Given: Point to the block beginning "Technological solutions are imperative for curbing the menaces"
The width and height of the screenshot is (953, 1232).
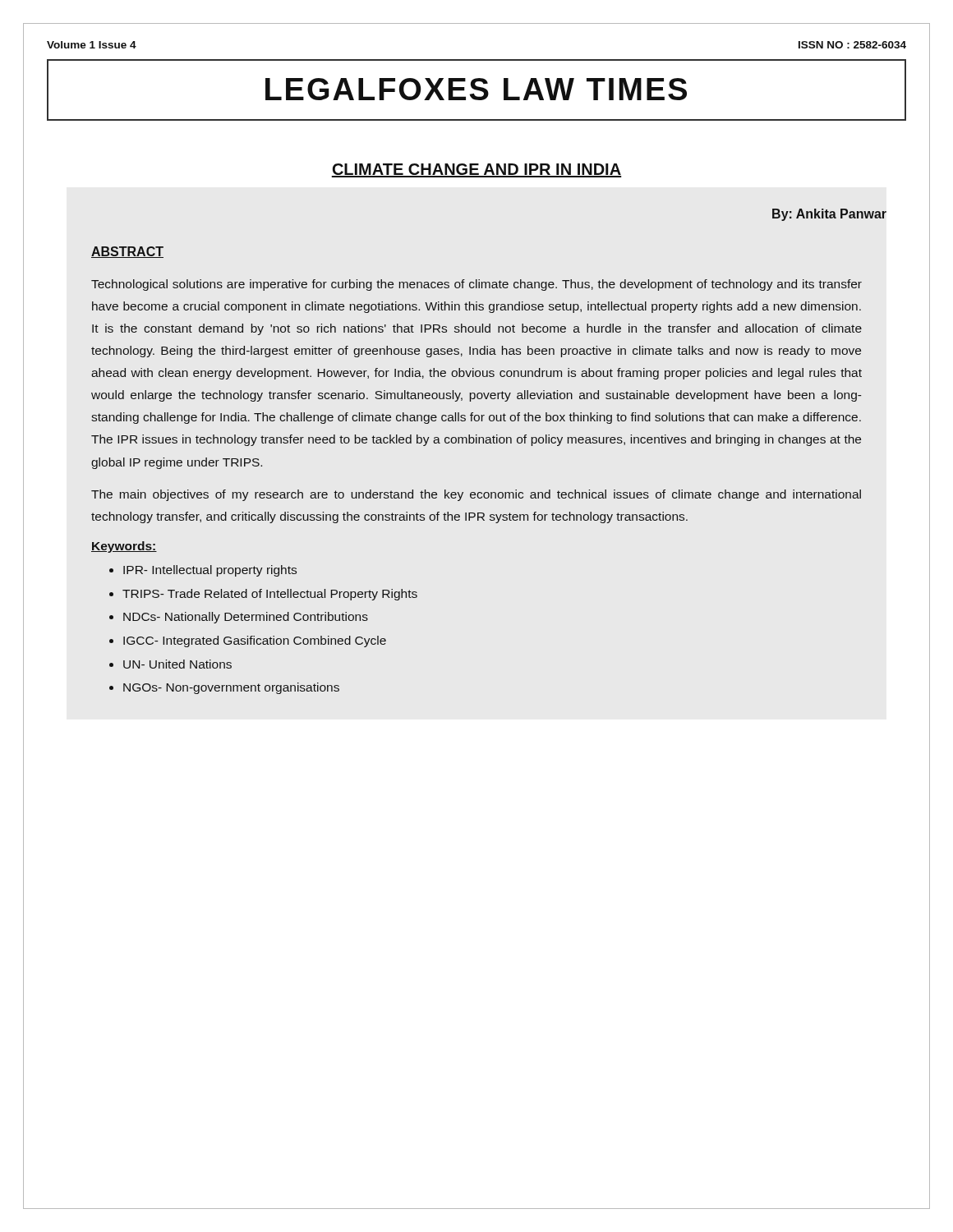Looking at the screenshot, I should (x=476, y=372).
